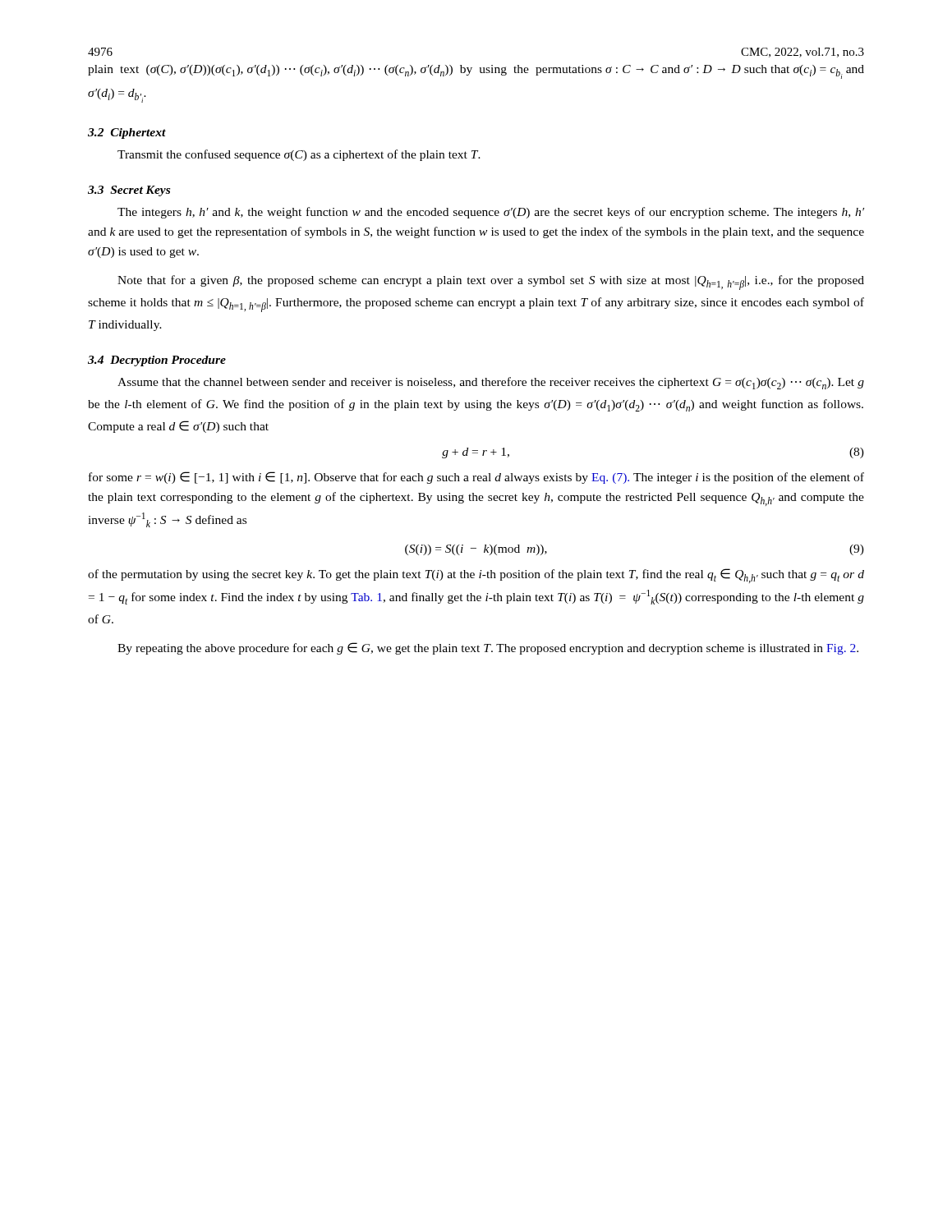Click on the passage starting "plain text (σ(C), σ′(D))(σ(c1), σ′(d1)) ⋯ (σ(ci), σ′(di))"
The image size is (952, 1232).
pos(476,83)
